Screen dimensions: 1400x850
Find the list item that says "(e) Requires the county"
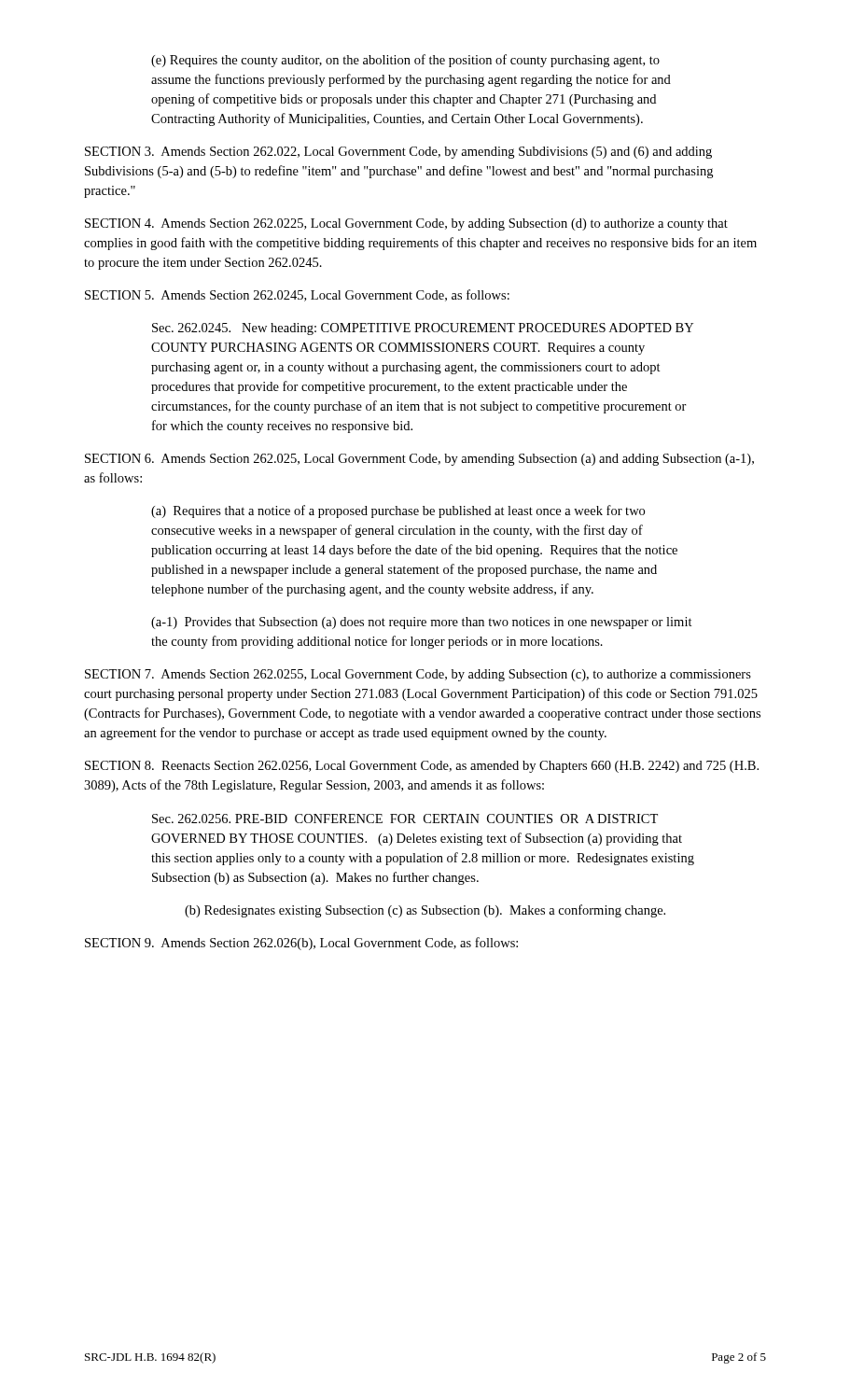coord(411,89)
